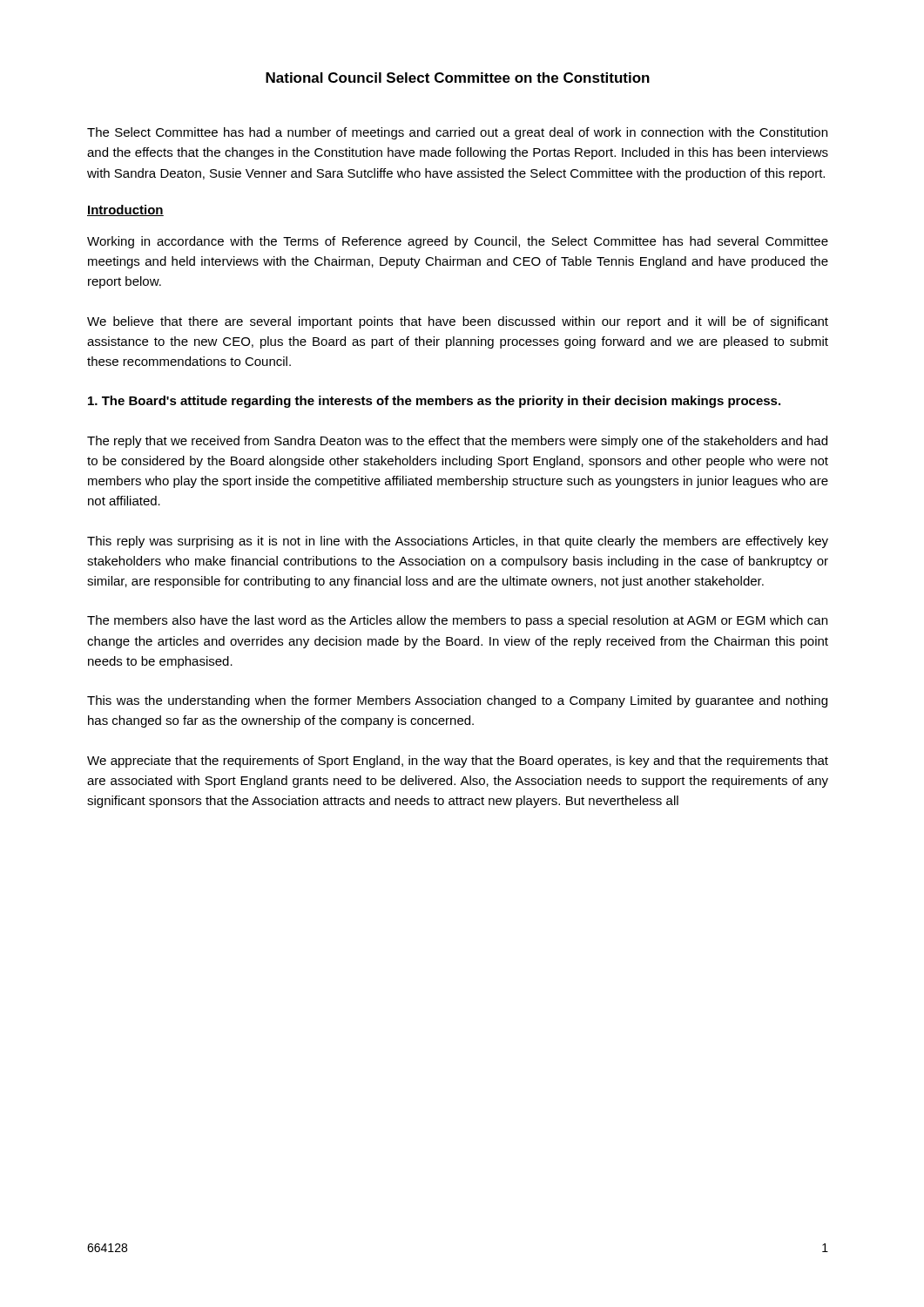
Task: Select the text starting "National Council Select Committee on"
Action: click(458, 78)
